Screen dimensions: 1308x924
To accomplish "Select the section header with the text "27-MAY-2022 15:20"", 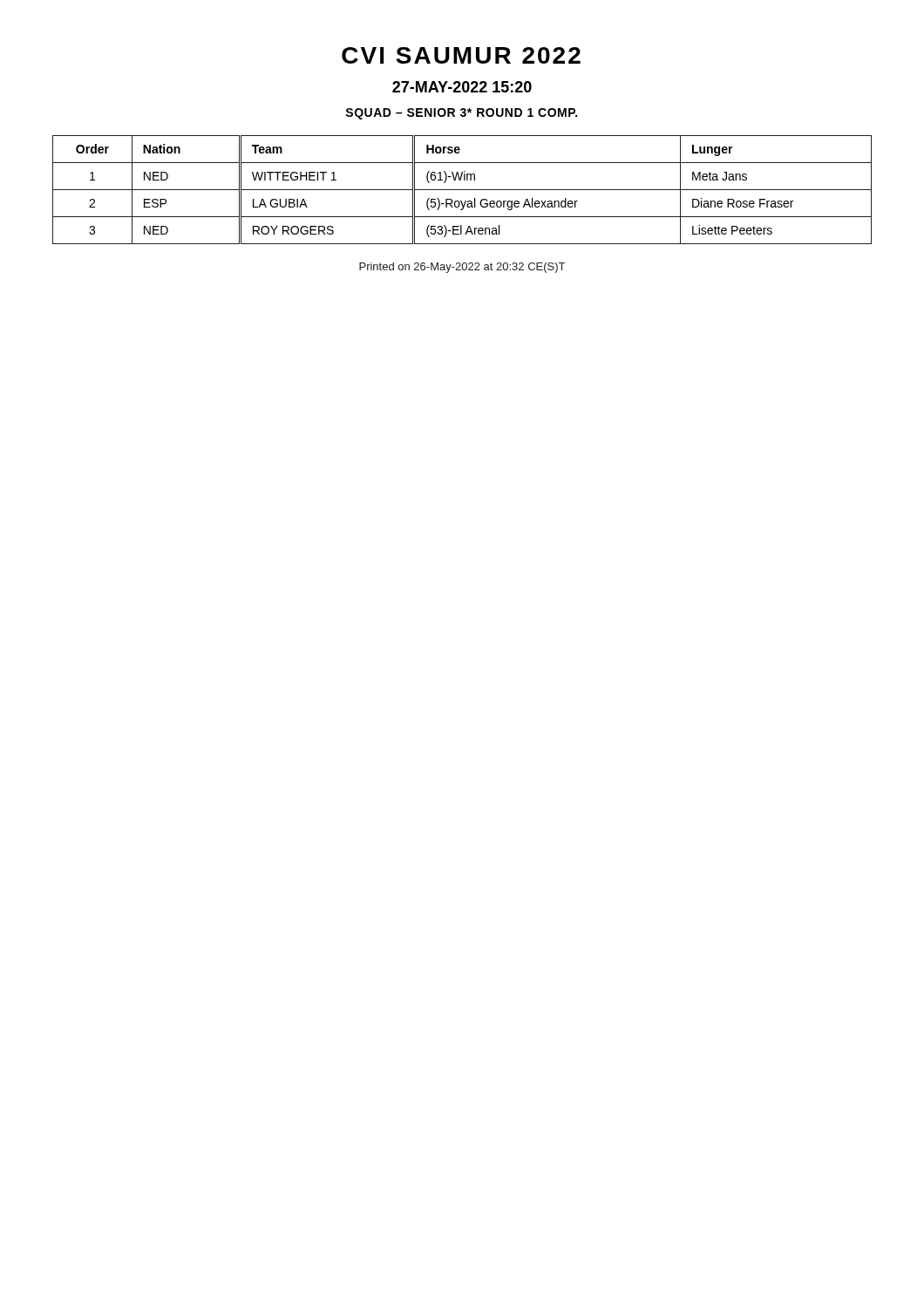I will click(462, 88).
